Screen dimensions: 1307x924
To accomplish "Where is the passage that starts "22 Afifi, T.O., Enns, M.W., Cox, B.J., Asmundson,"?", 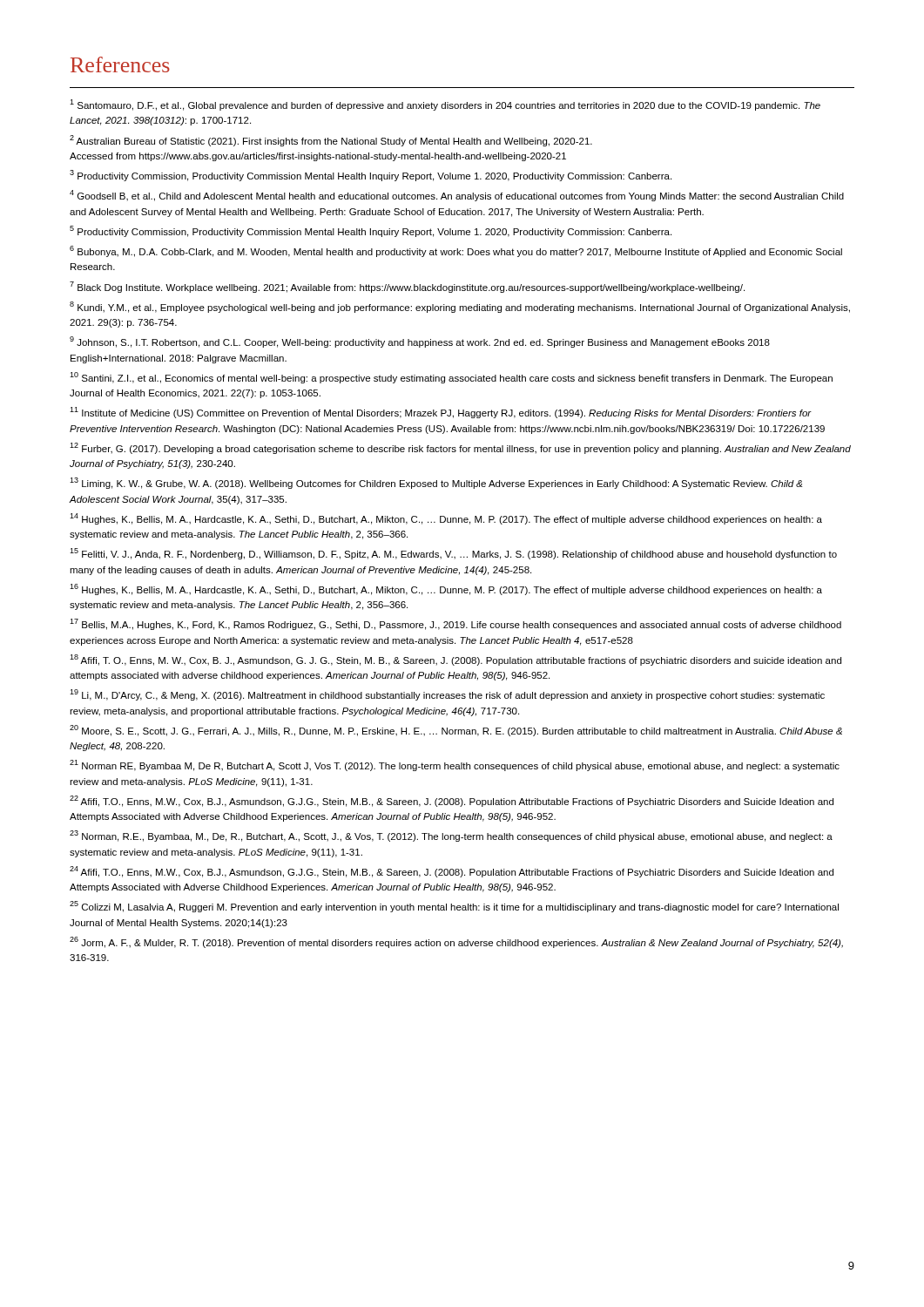I will (452, 808).
